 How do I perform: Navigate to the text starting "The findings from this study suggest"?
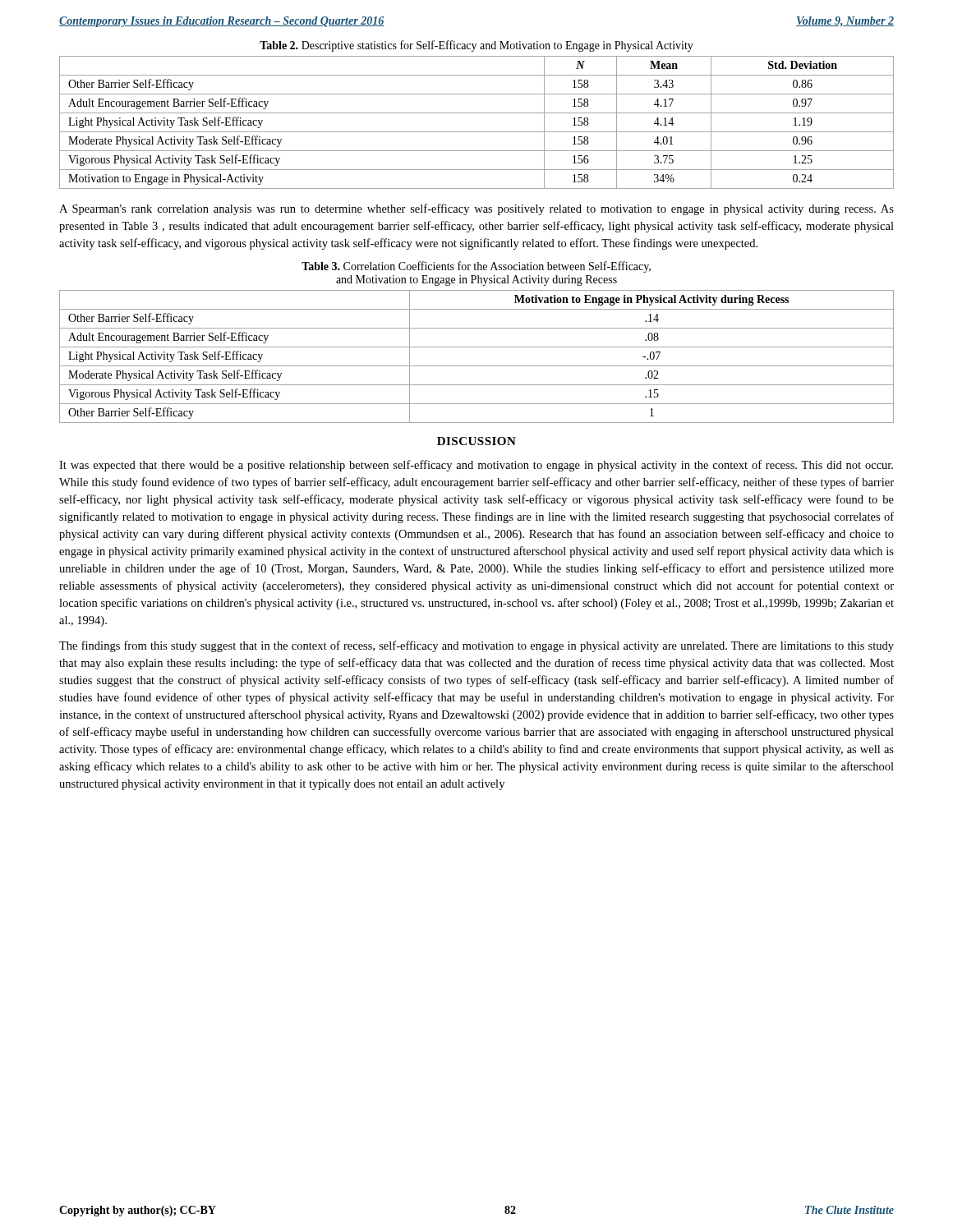tap(476, 715)
